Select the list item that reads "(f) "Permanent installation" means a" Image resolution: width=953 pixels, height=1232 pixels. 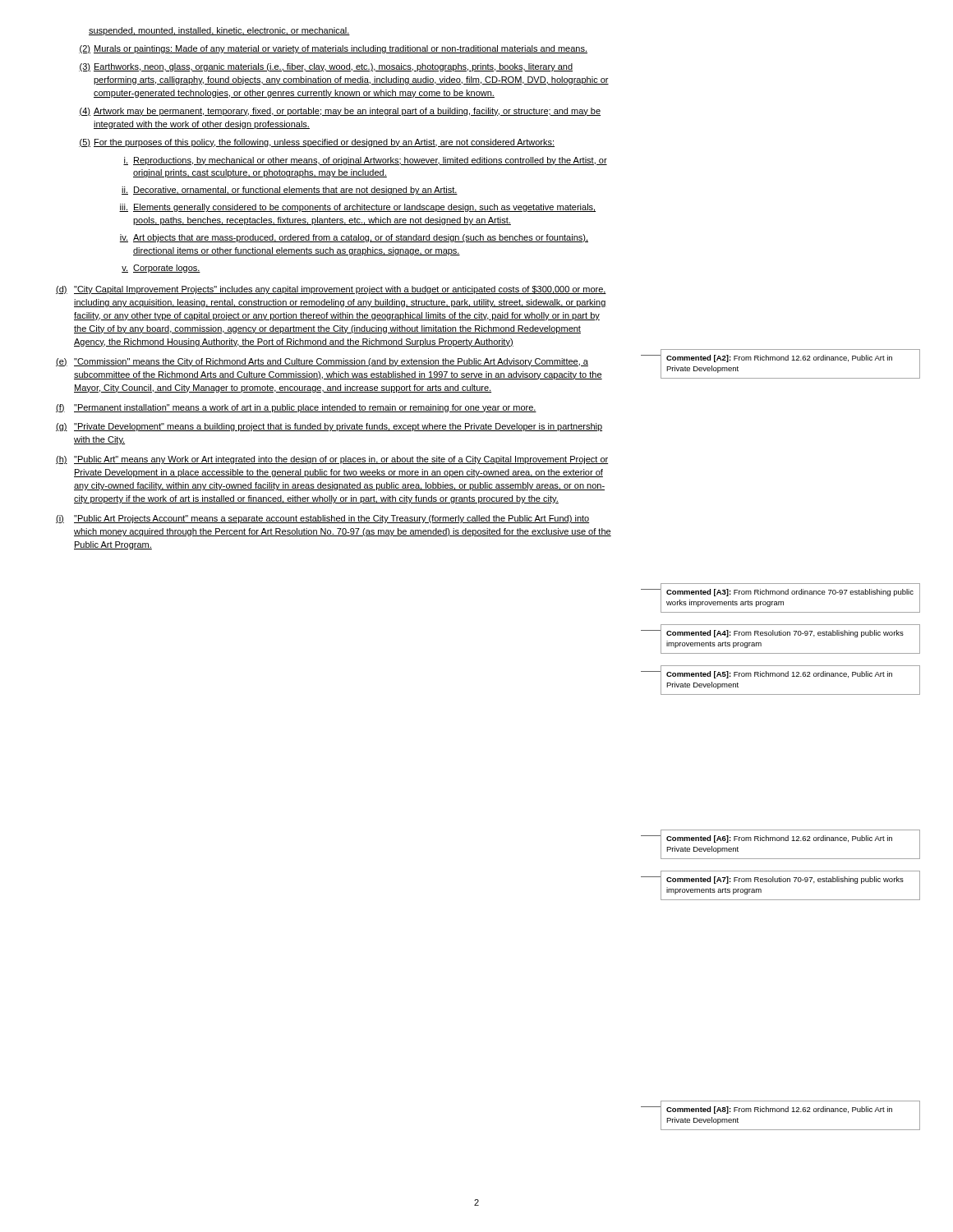335,408
